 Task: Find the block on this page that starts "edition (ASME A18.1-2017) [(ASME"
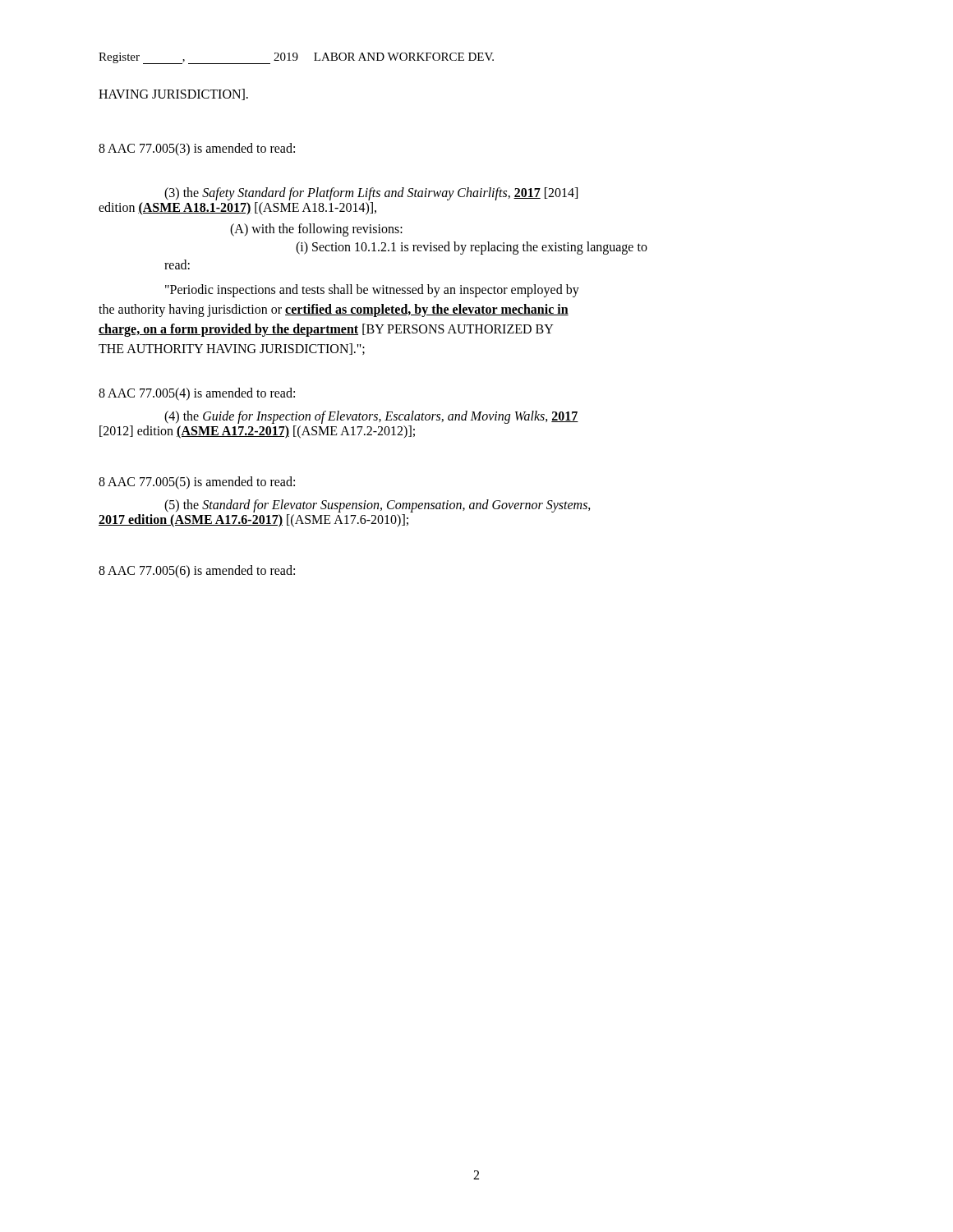pos(238,207)
